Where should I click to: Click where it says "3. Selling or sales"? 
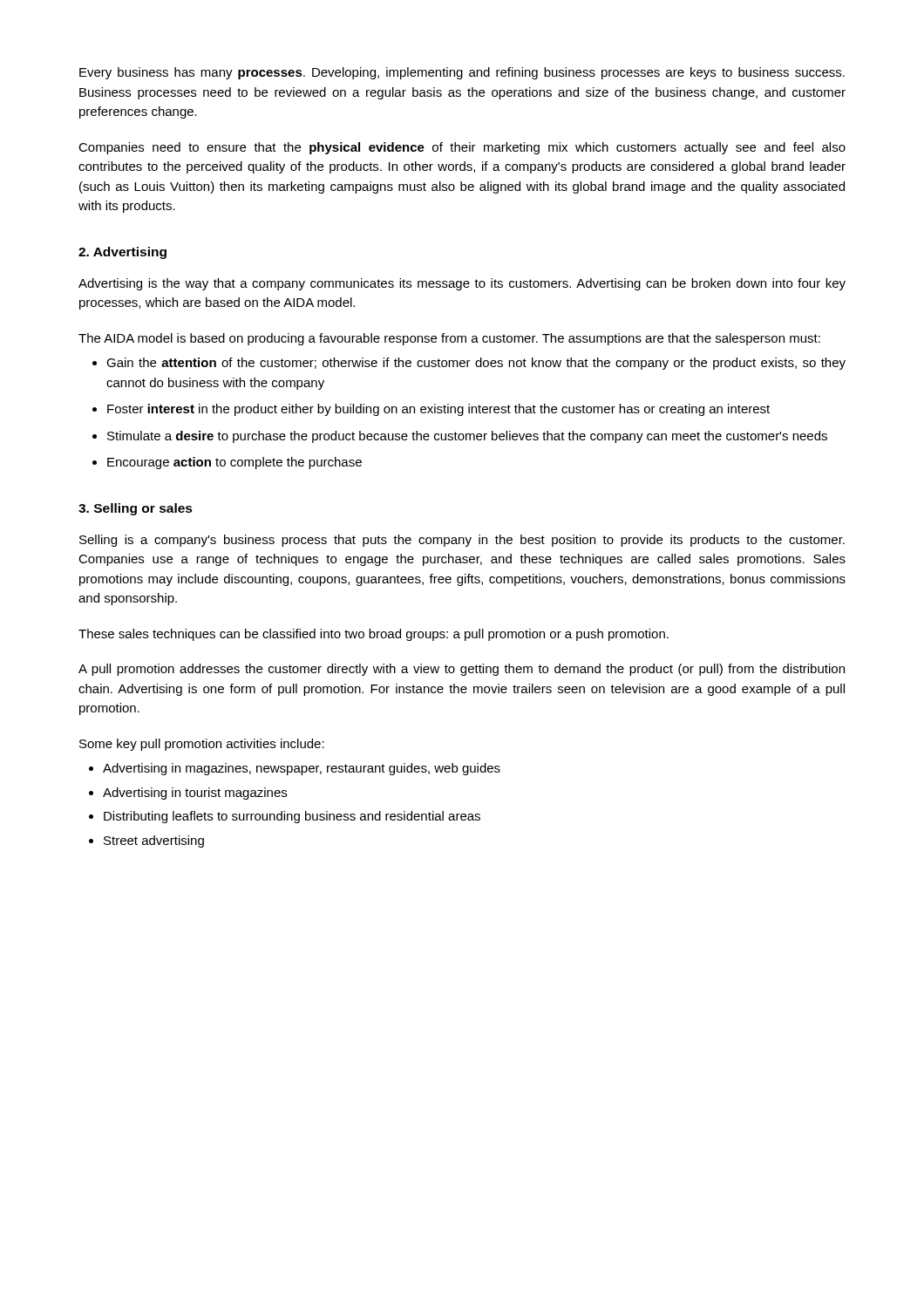pos(136,508)
